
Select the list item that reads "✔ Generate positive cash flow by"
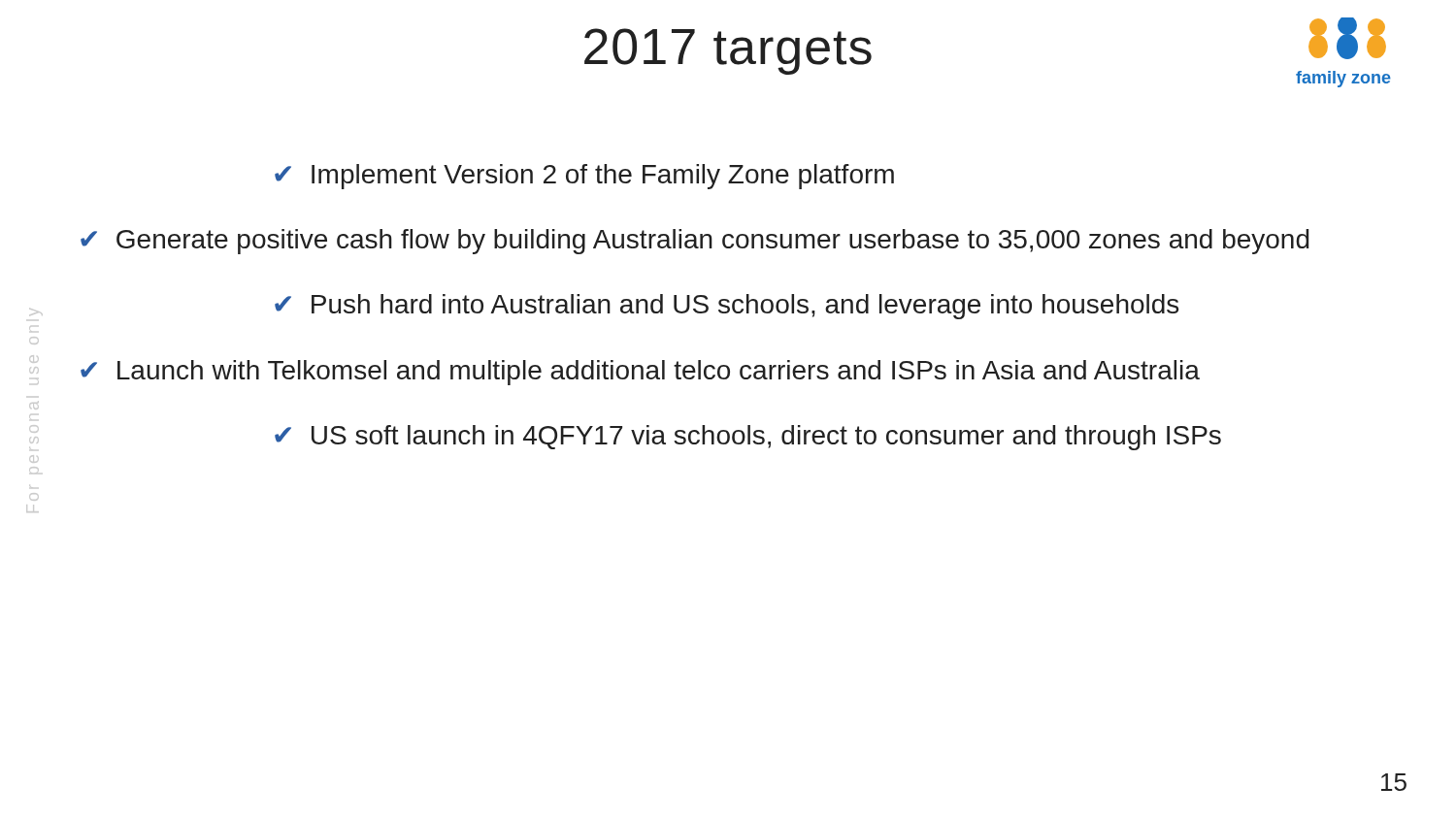pos(694,239)
